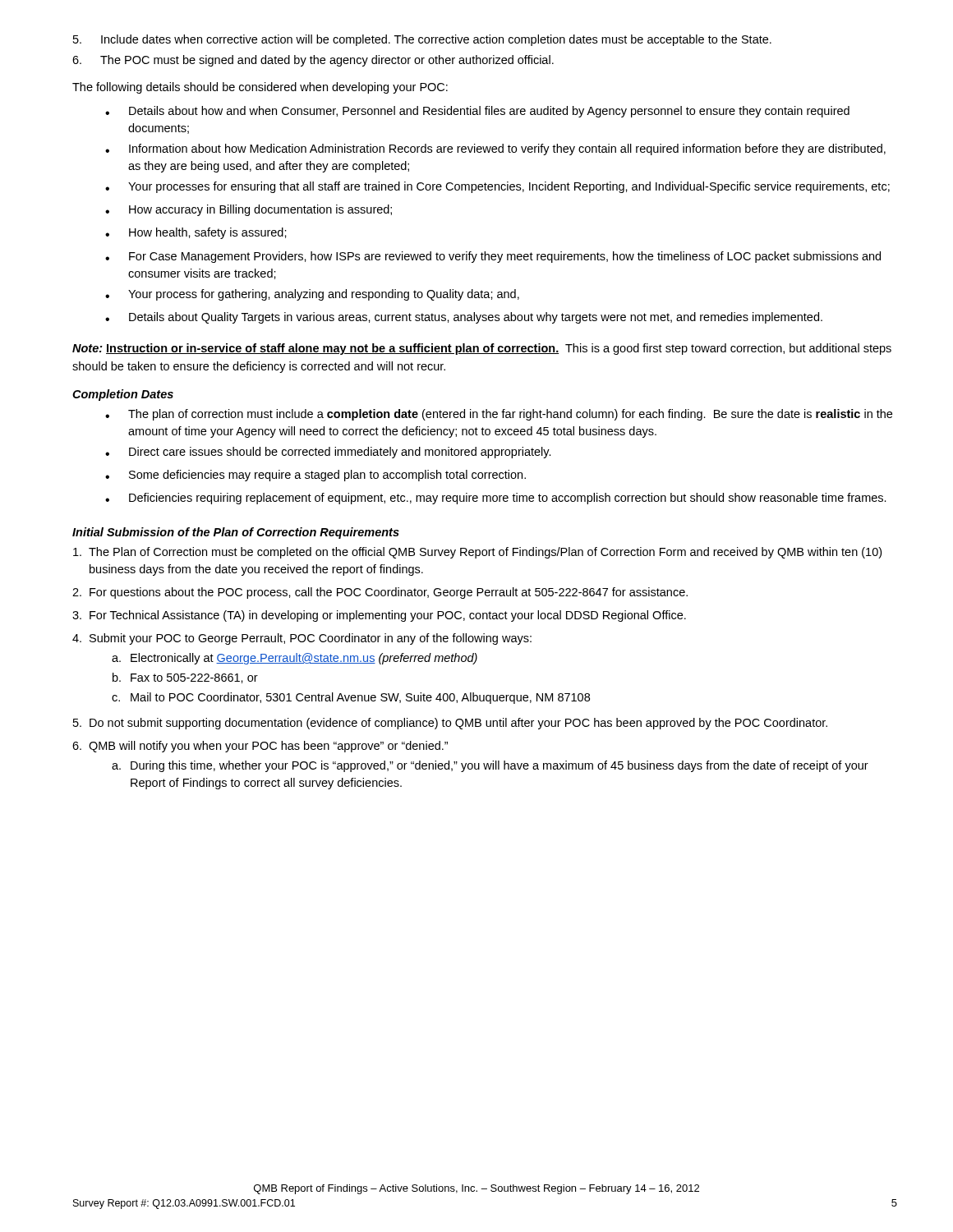Click on the list item that reads "• For Case Management Providers, how"
This screenshot has height=1232, width=953.
coord(501,265)
